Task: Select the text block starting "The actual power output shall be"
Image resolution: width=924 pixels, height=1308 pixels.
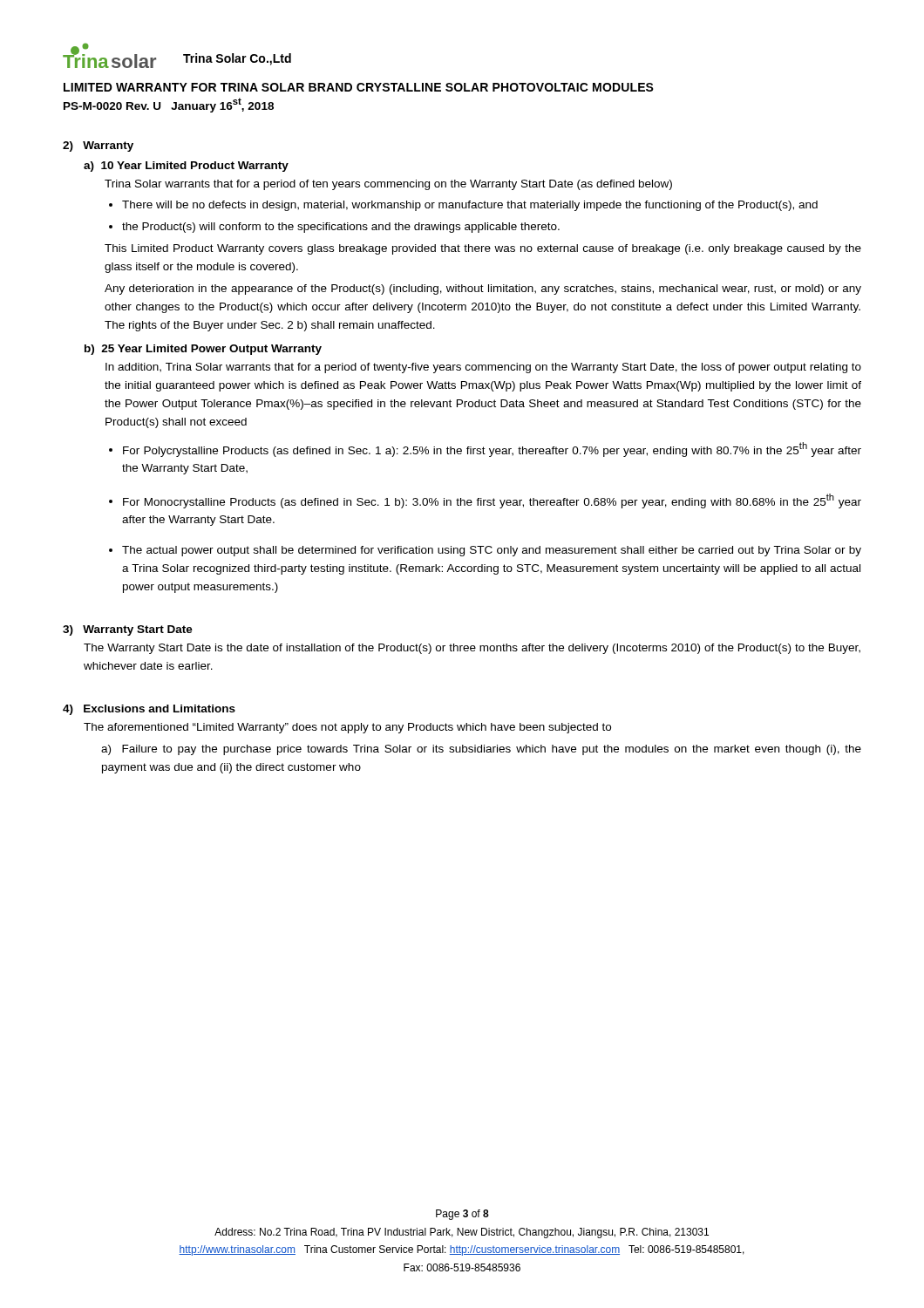Action: [x=492, y=568]
